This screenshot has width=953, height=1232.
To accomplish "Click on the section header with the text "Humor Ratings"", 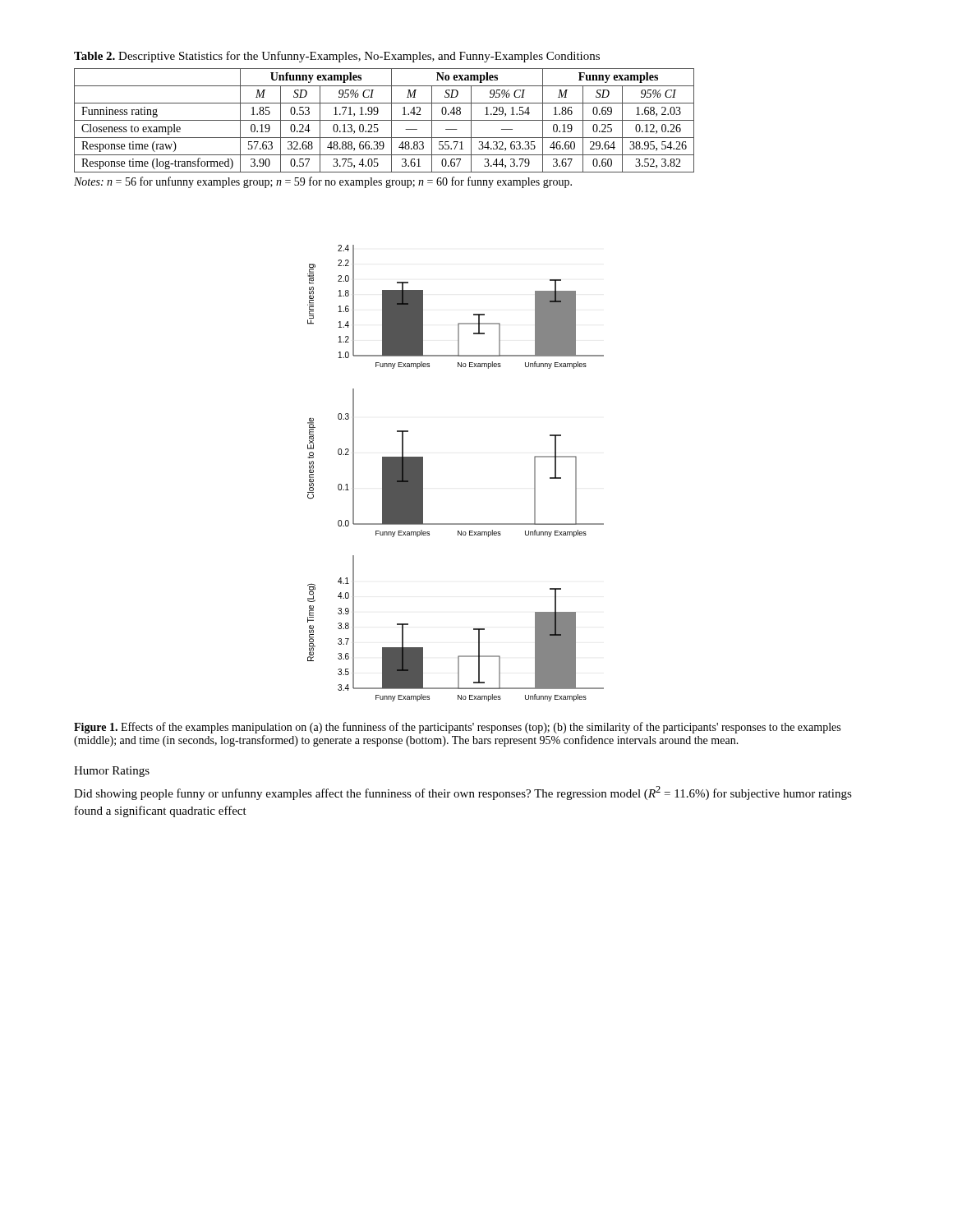I will pyautogui.click(x=112, y=770).
